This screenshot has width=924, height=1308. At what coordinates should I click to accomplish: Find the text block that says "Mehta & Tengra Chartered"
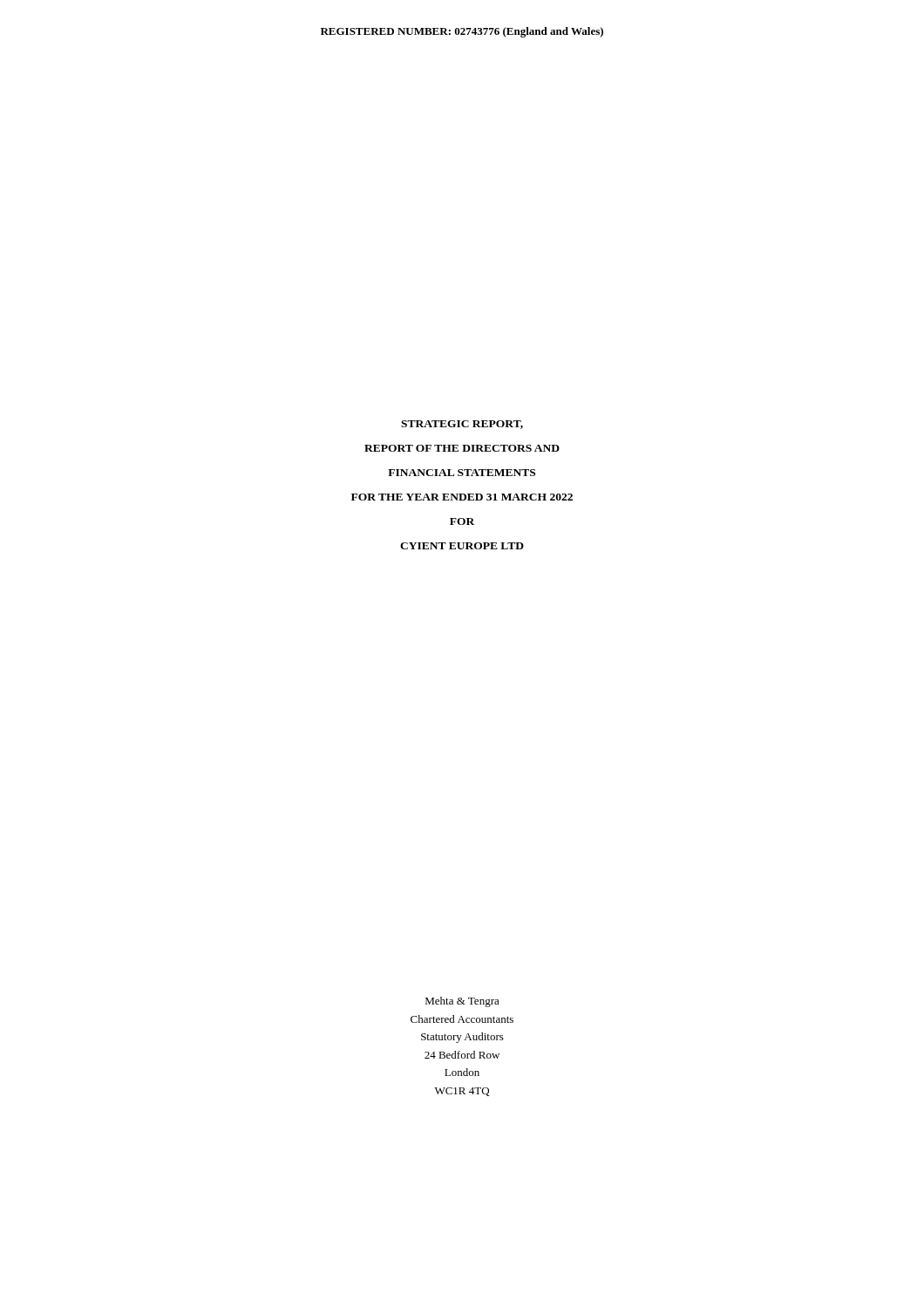(462, 1045)
